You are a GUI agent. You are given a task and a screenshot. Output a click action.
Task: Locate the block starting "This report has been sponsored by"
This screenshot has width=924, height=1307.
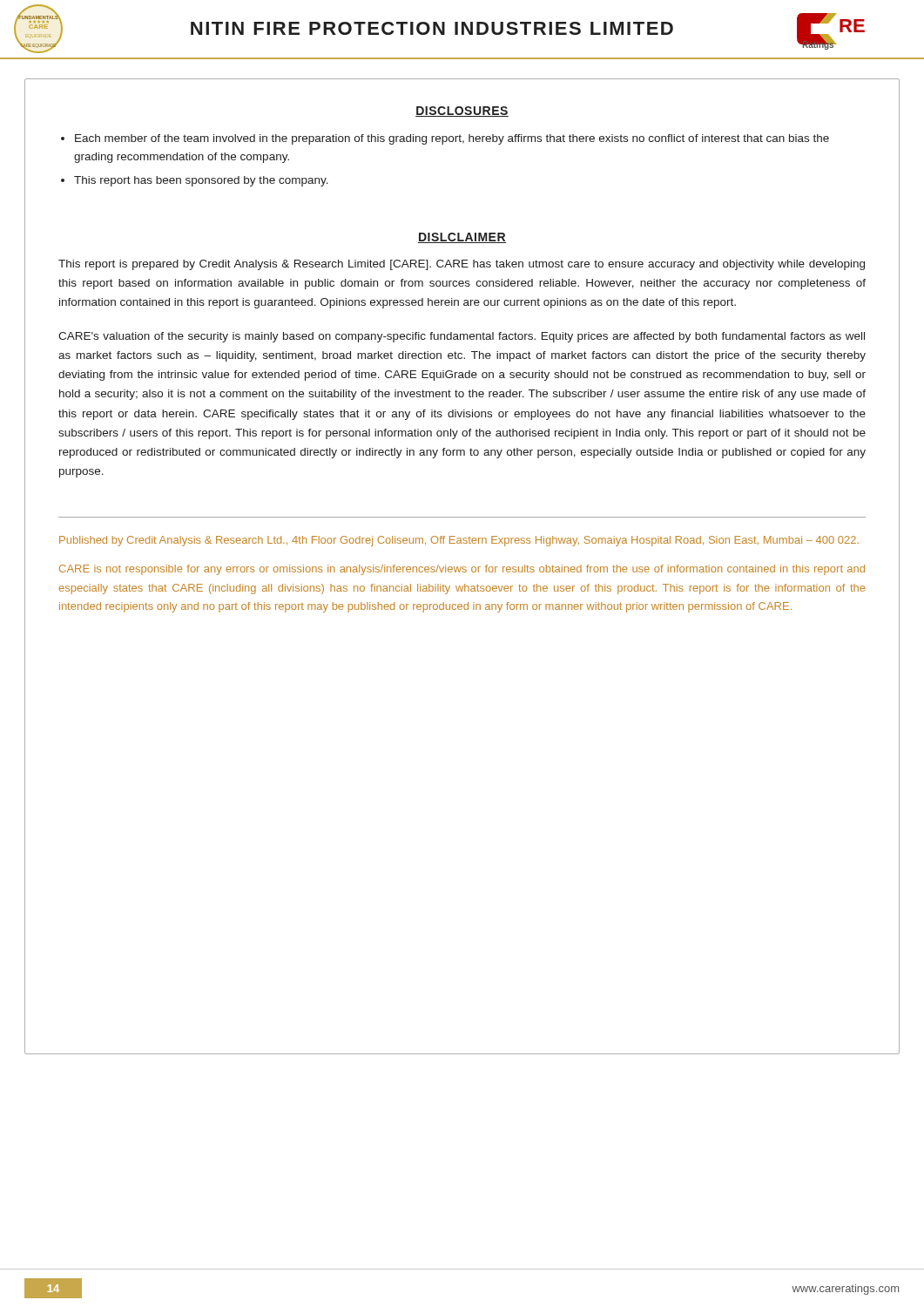201,180
